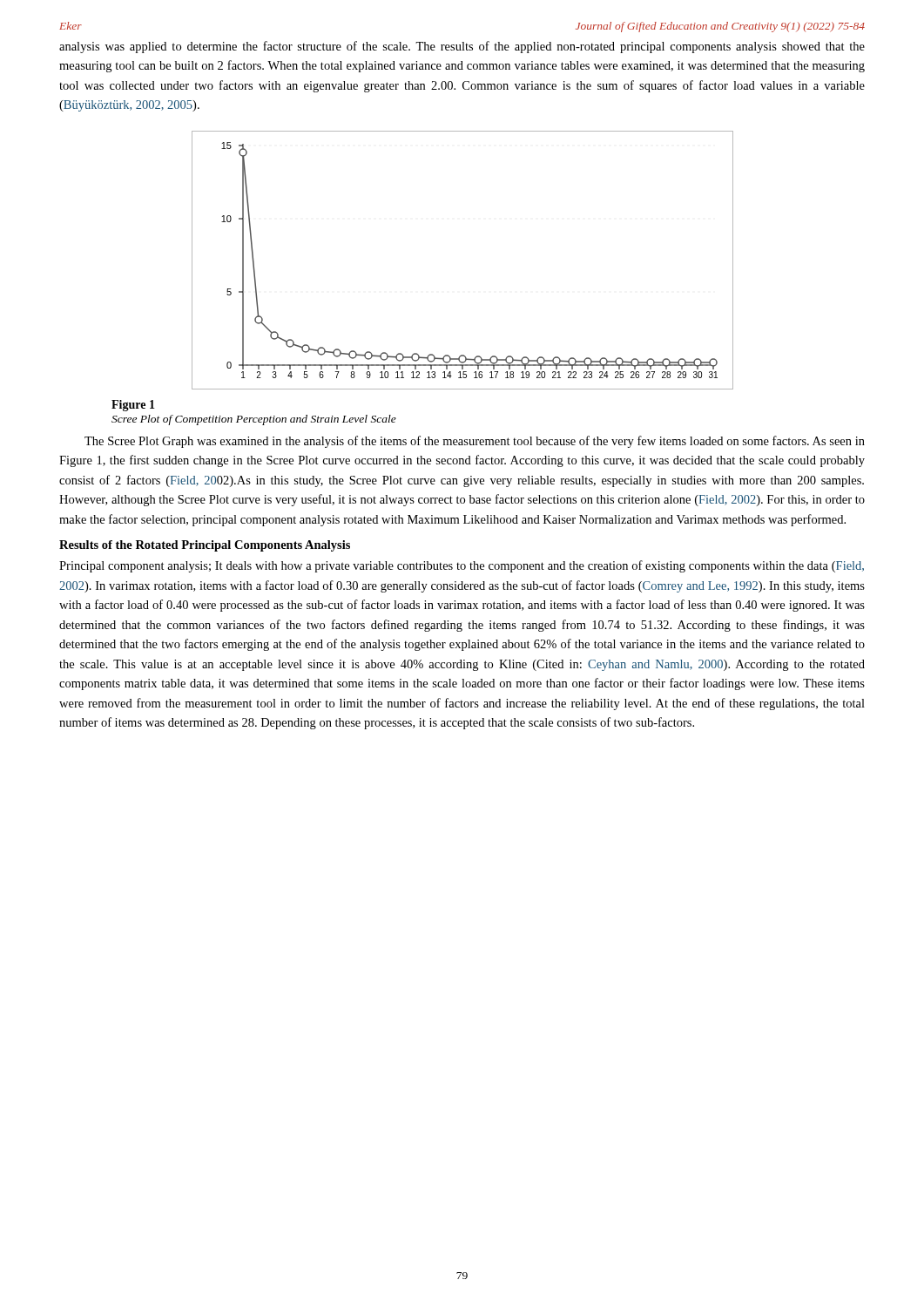Image resolution: width=924 pixels, height=1307 pixels.
Task: Find a caption
Action: [x=254, y=419]
